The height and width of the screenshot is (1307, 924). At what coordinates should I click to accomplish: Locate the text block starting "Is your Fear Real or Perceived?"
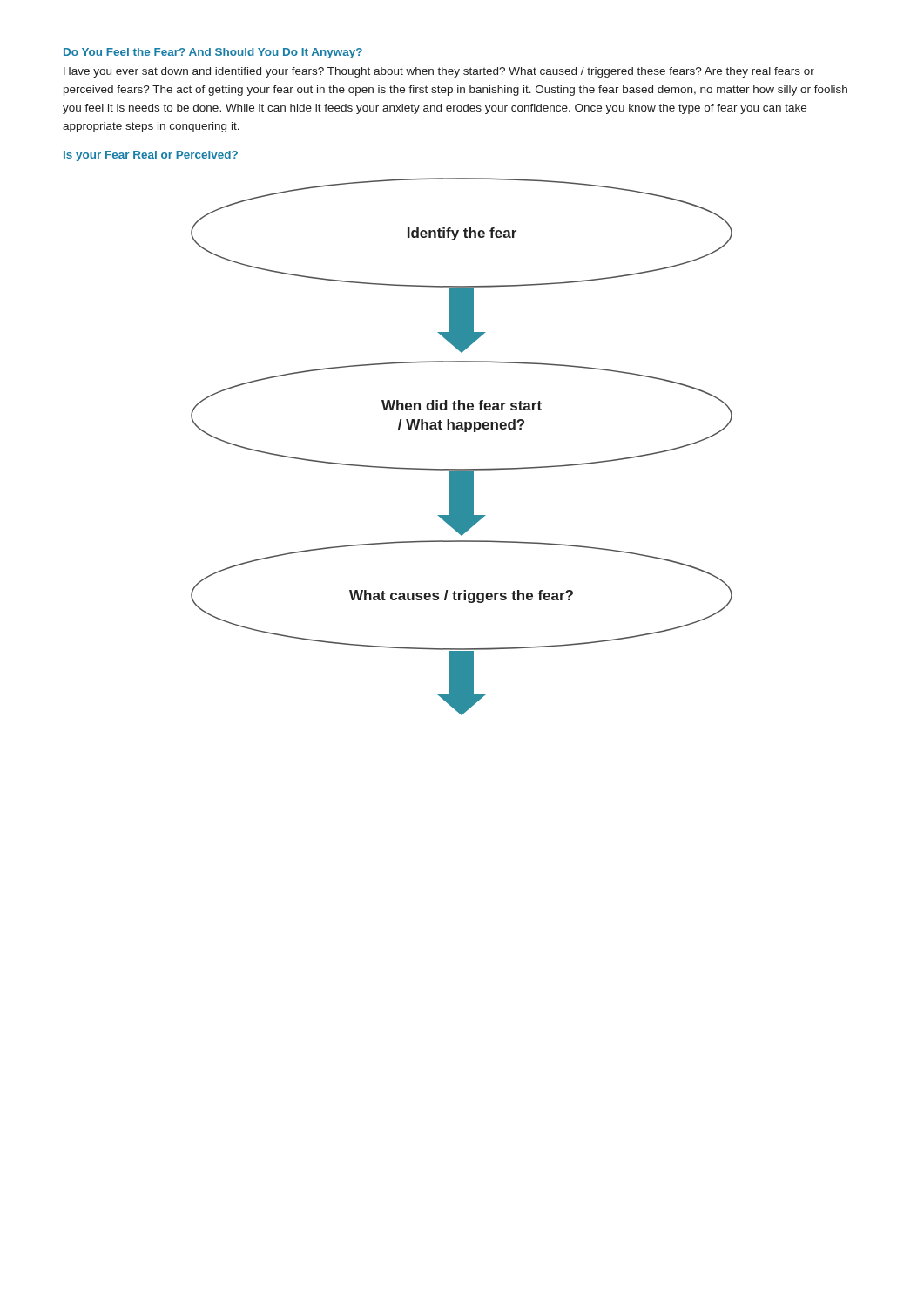tap(151, 154)
